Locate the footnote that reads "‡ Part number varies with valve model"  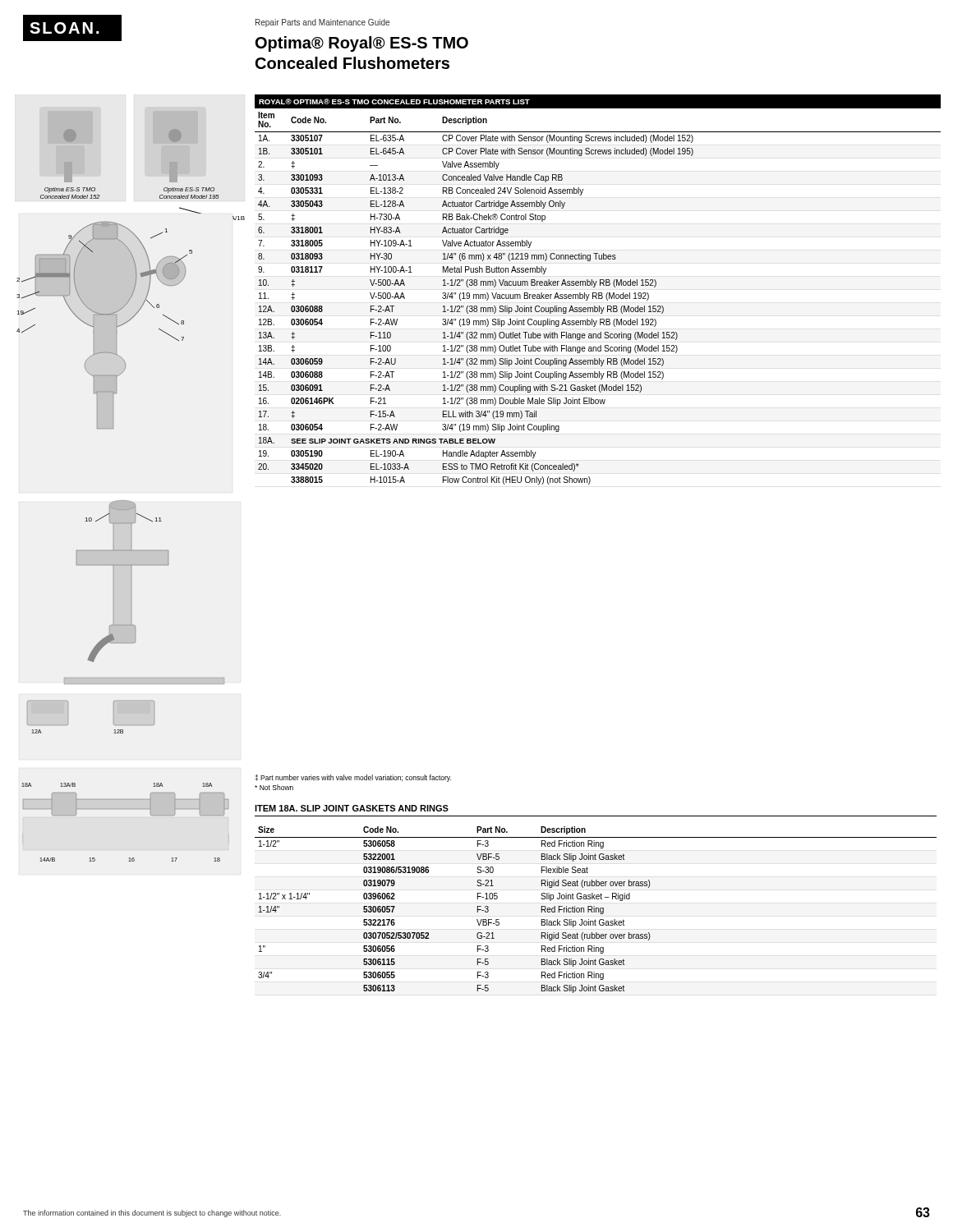click(x=353, y=778)
